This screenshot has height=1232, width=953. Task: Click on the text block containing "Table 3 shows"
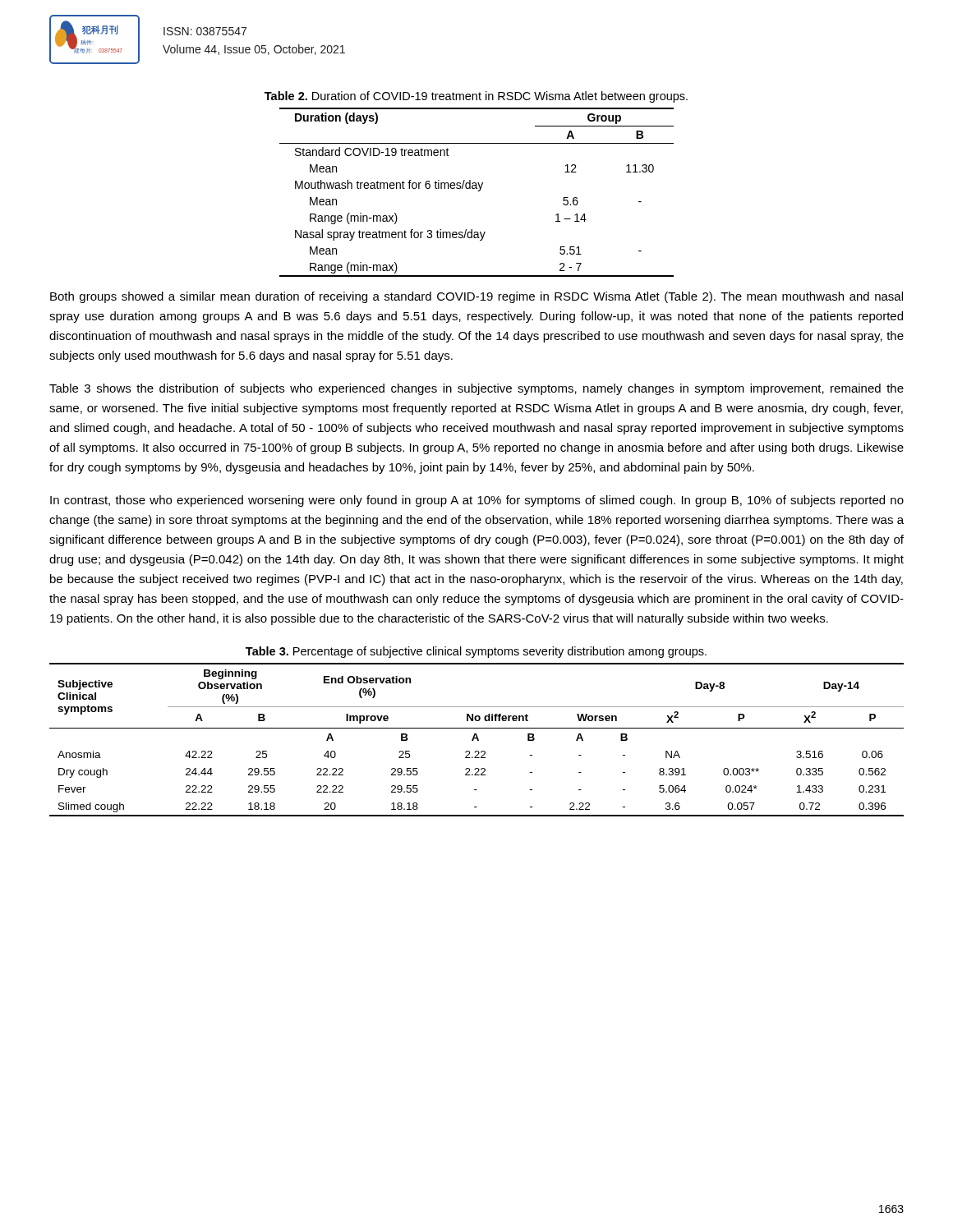(476, 428)
